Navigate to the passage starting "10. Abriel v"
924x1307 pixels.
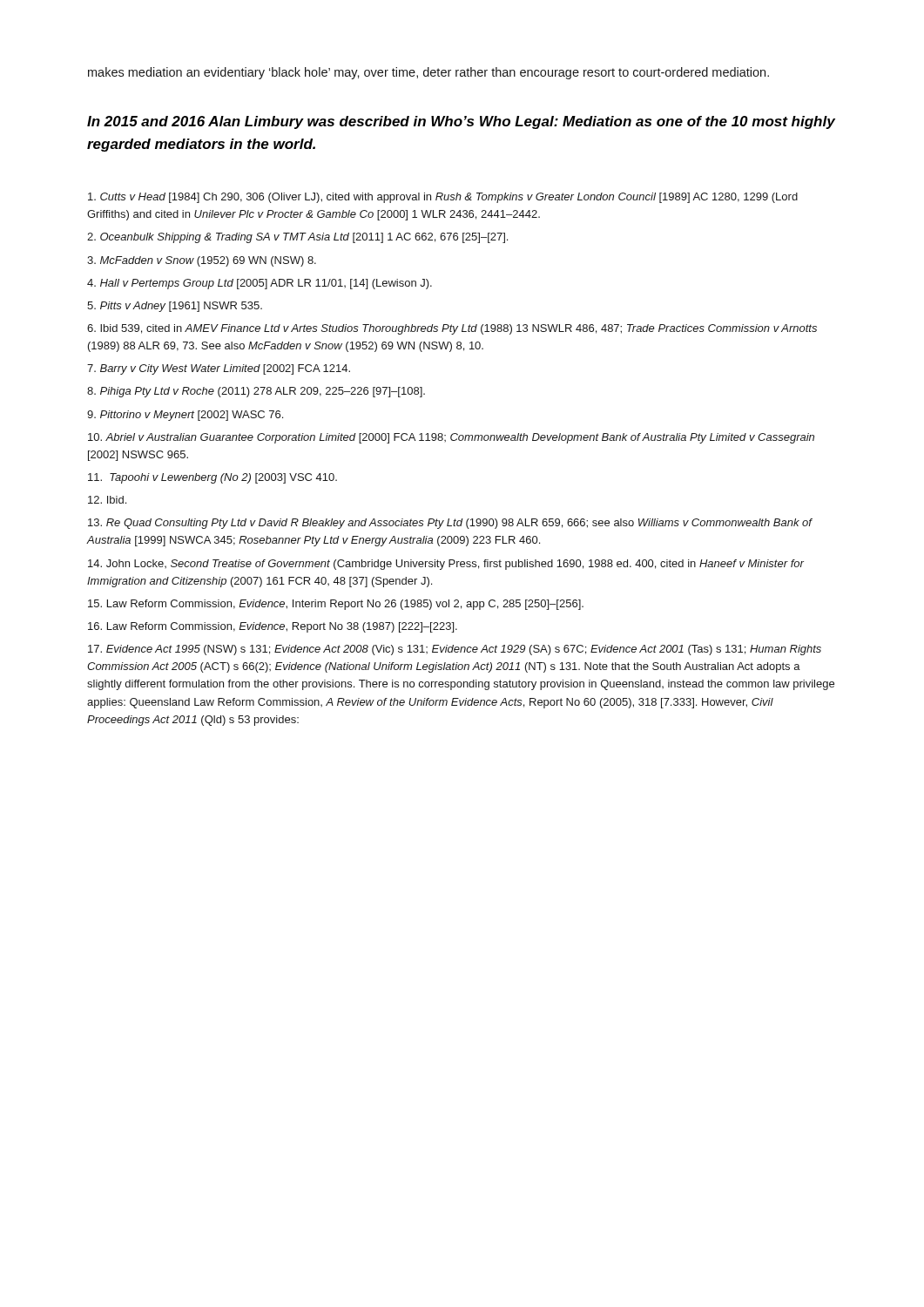451,446
